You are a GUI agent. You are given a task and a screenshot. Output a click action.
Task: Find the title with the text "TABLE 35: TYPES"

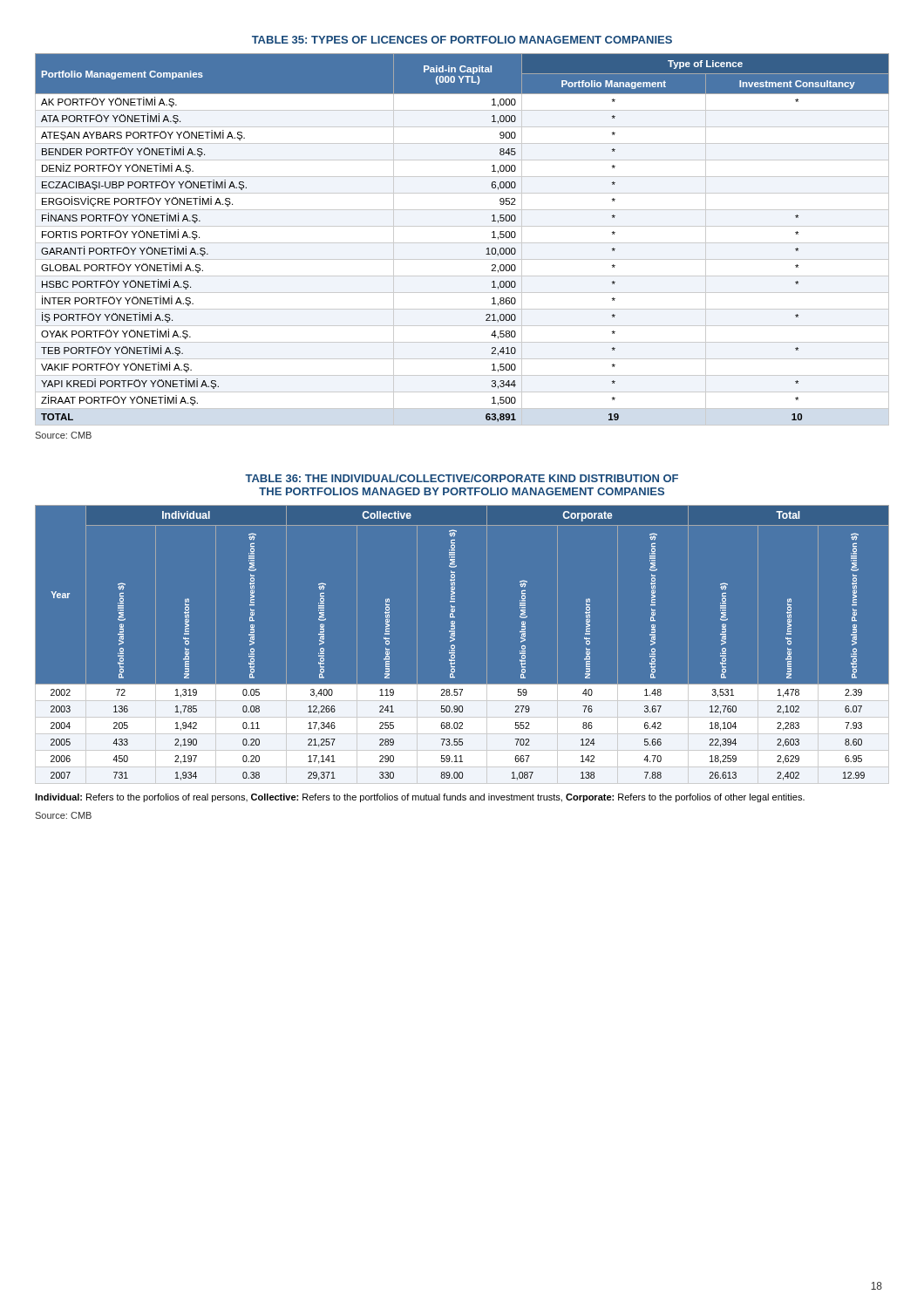[462, 40]
